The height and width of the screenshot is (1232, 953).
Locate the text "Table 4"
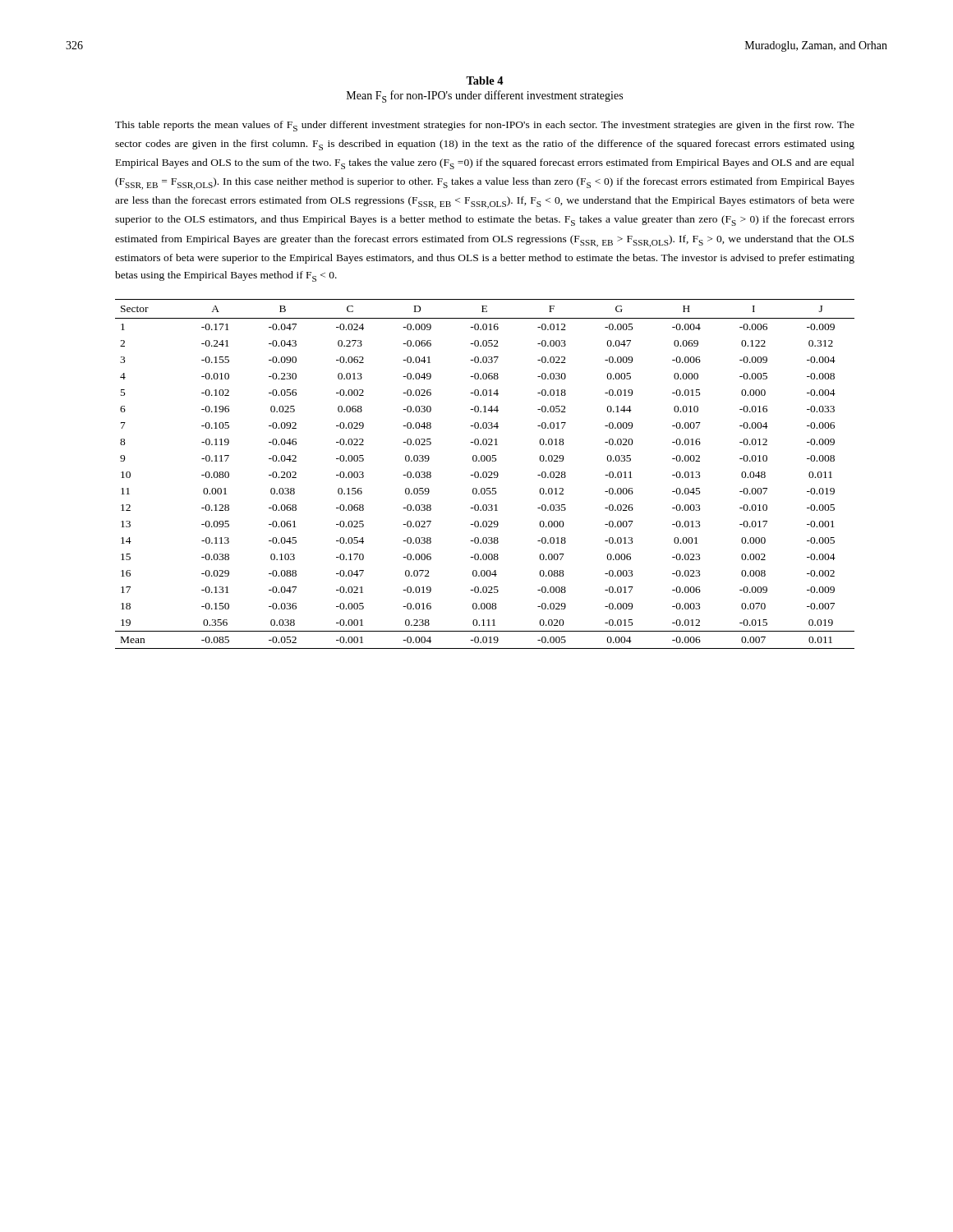pos(485,81)
